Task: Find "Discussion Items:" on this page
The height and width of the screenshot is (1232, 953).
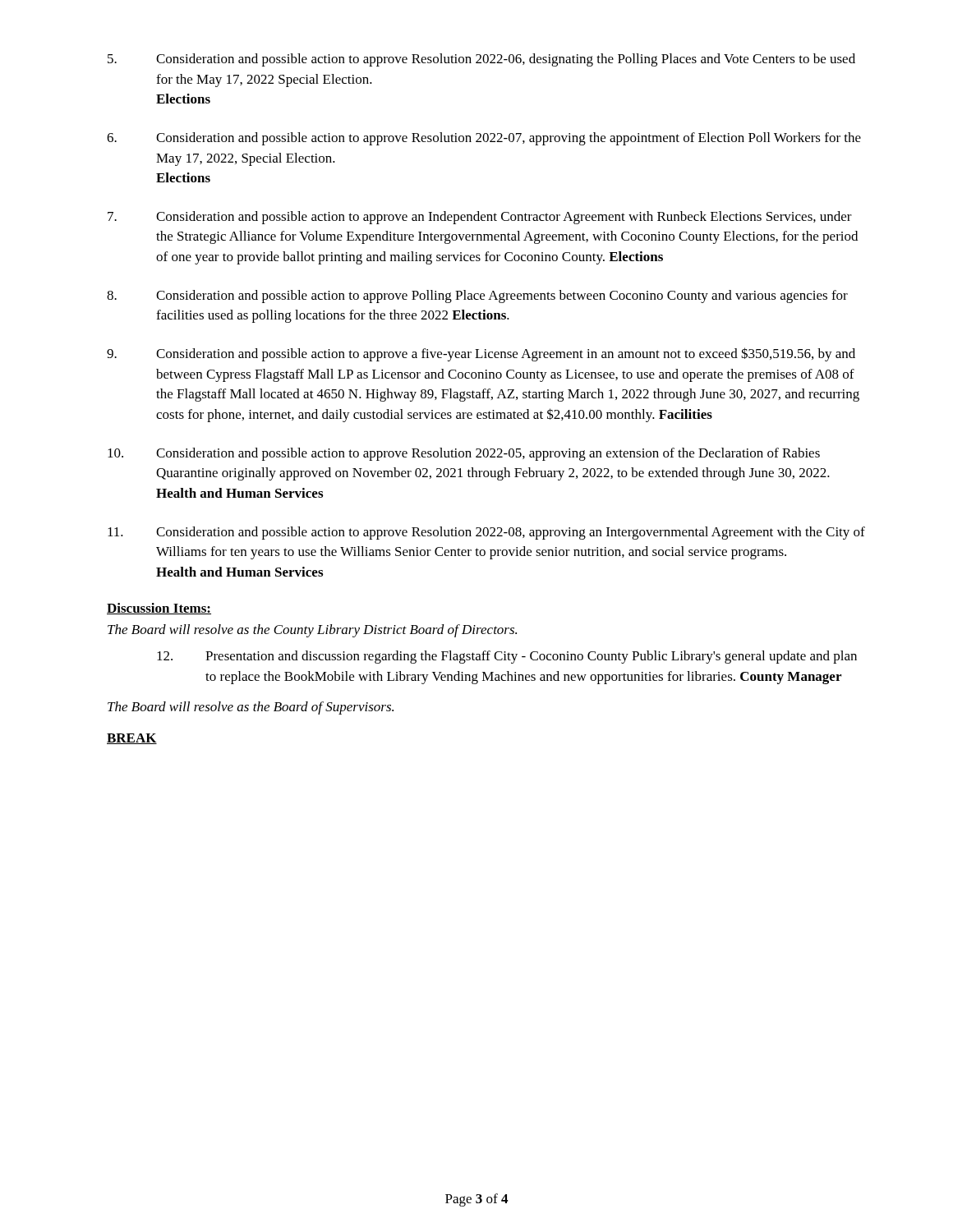Action: pyautogui.click(x=159, y=609)
